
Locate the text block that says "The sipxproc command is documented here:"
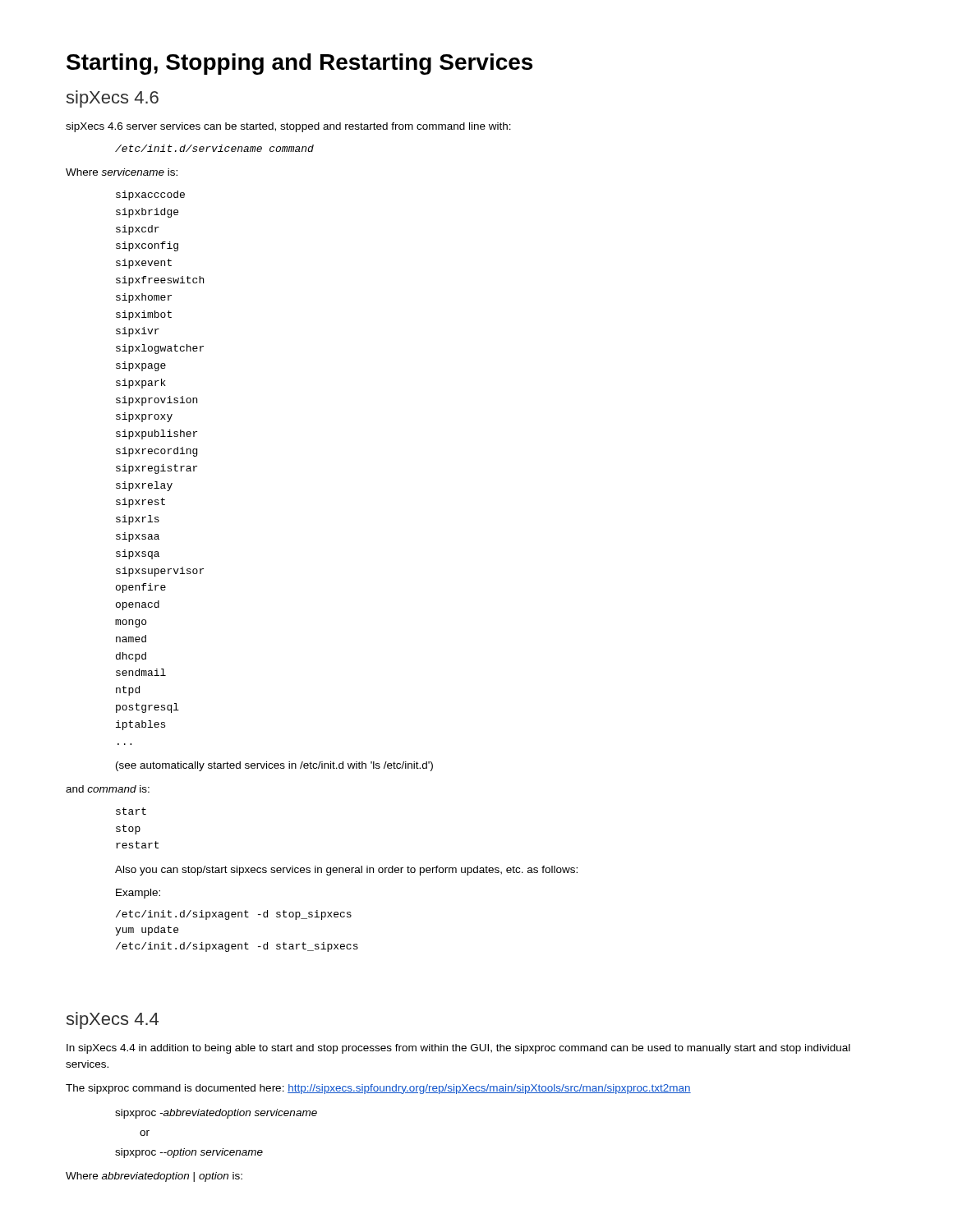point(378,1088)
